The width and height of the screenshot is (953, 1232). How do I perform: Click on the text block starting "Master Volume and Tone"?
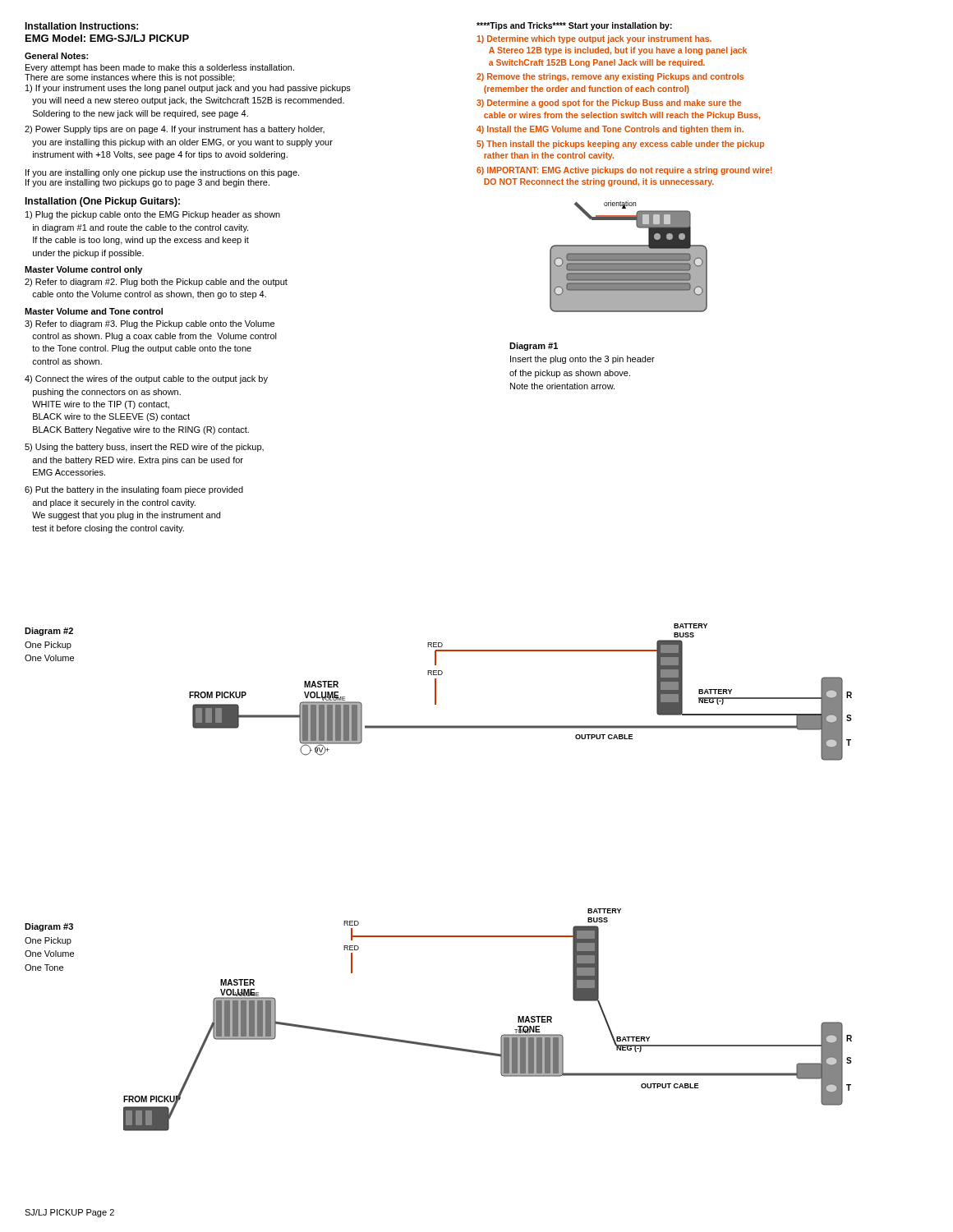pos(94,311)
